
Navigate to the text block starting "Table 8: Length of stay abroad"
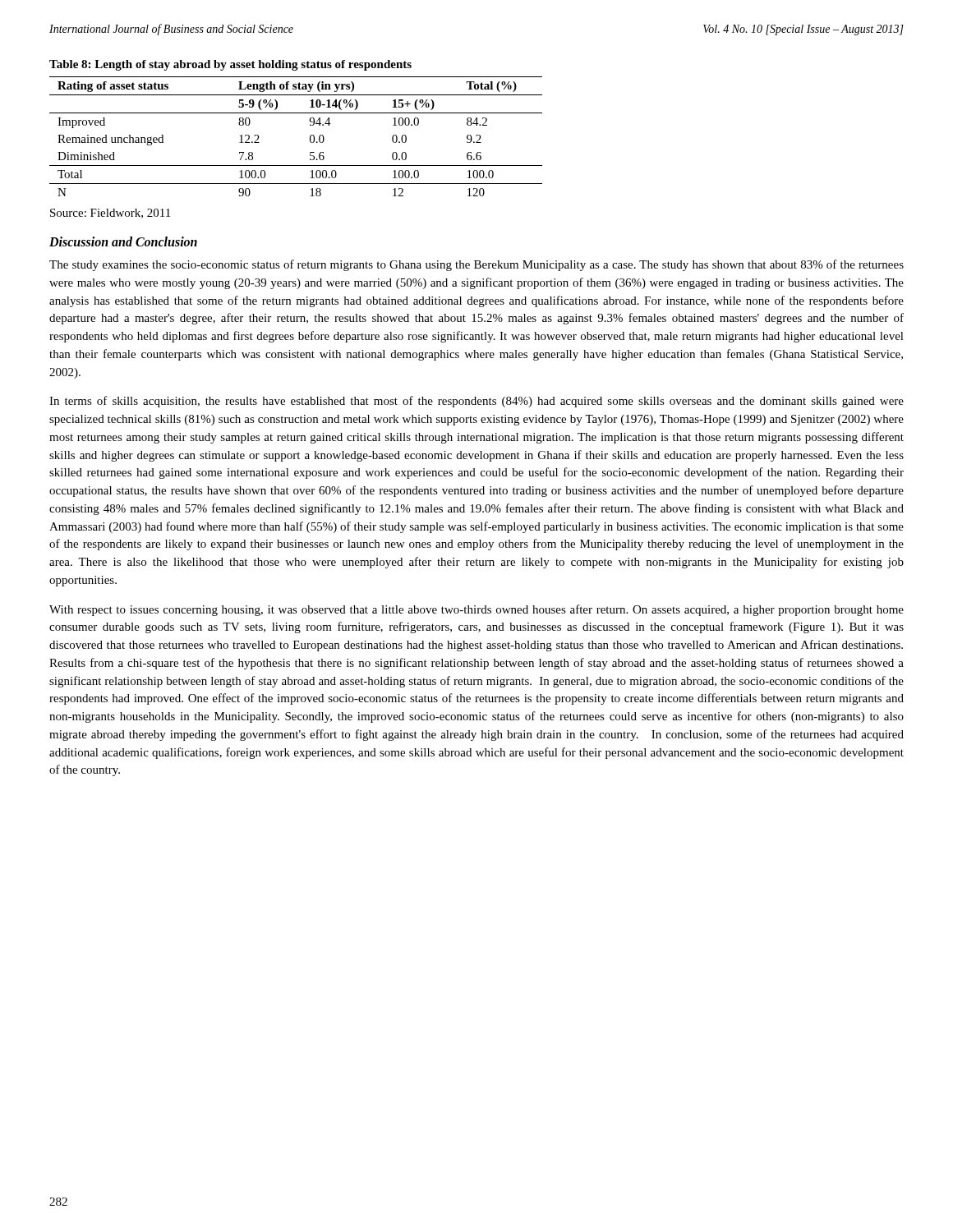[230, 64]
